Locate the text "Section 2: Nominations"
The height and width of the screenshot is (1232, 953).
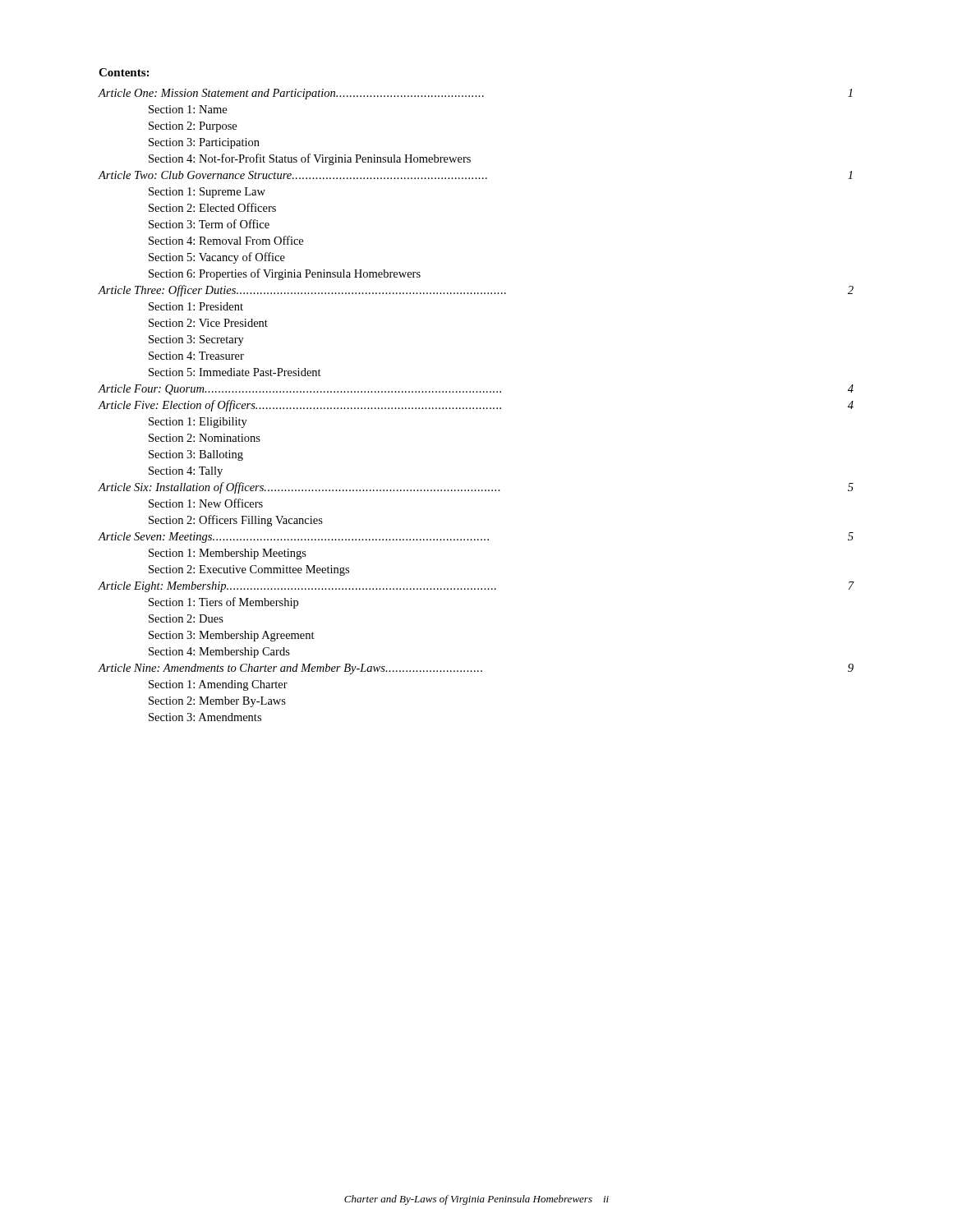(205, 438)
